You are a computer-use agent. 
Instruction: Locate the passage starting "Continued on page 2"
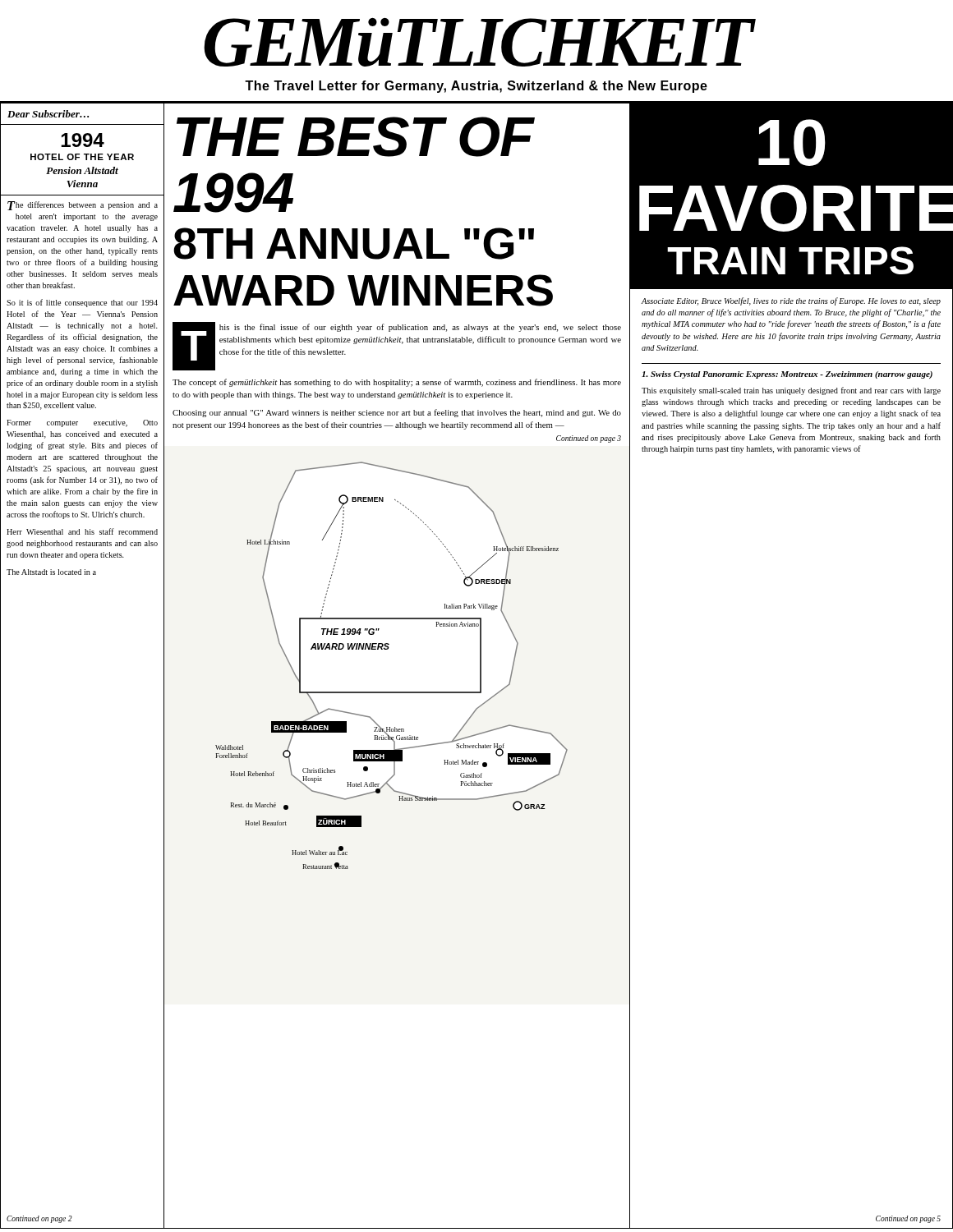tap(39, 1219)
